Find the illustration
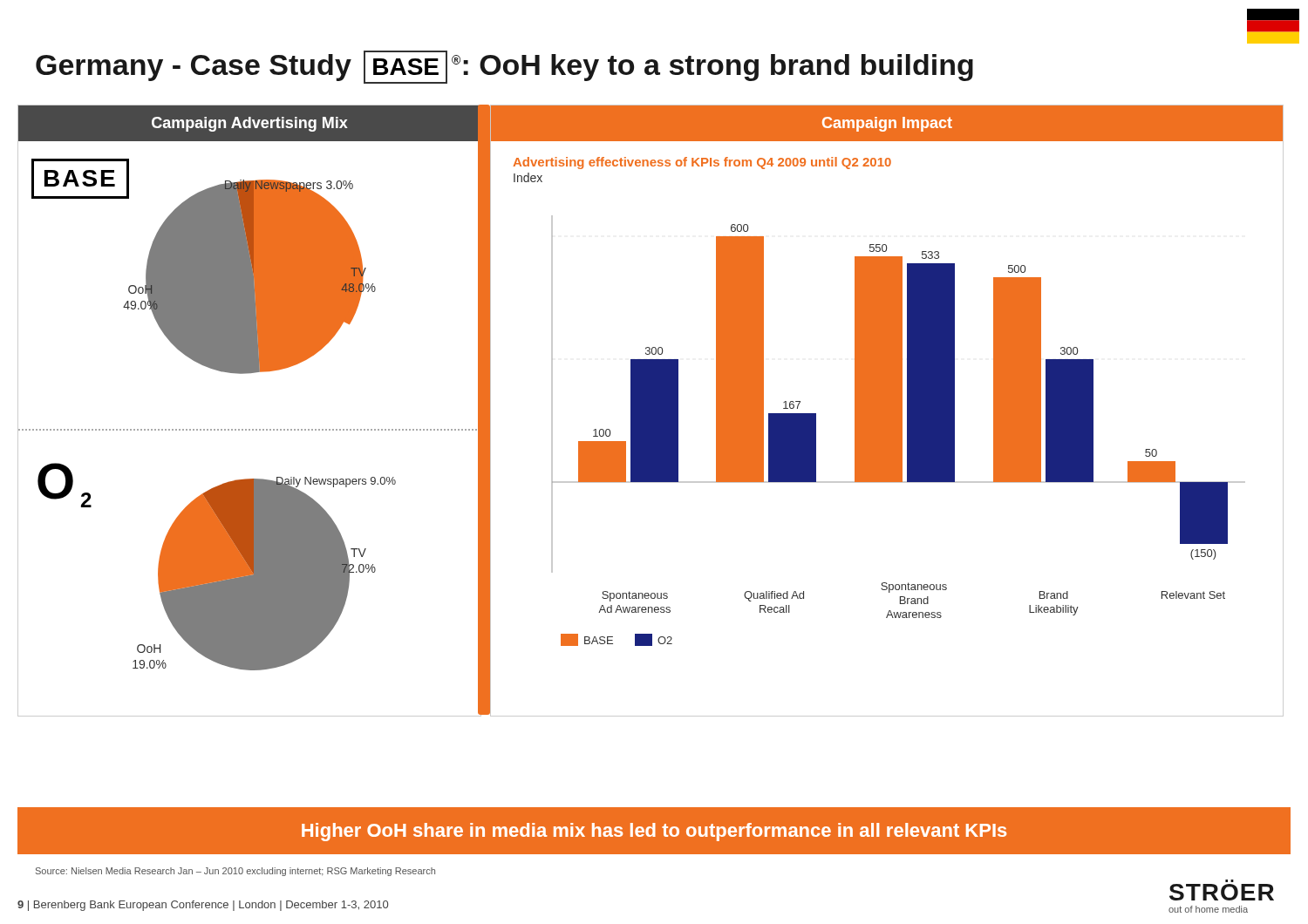 pos(1273,26)
